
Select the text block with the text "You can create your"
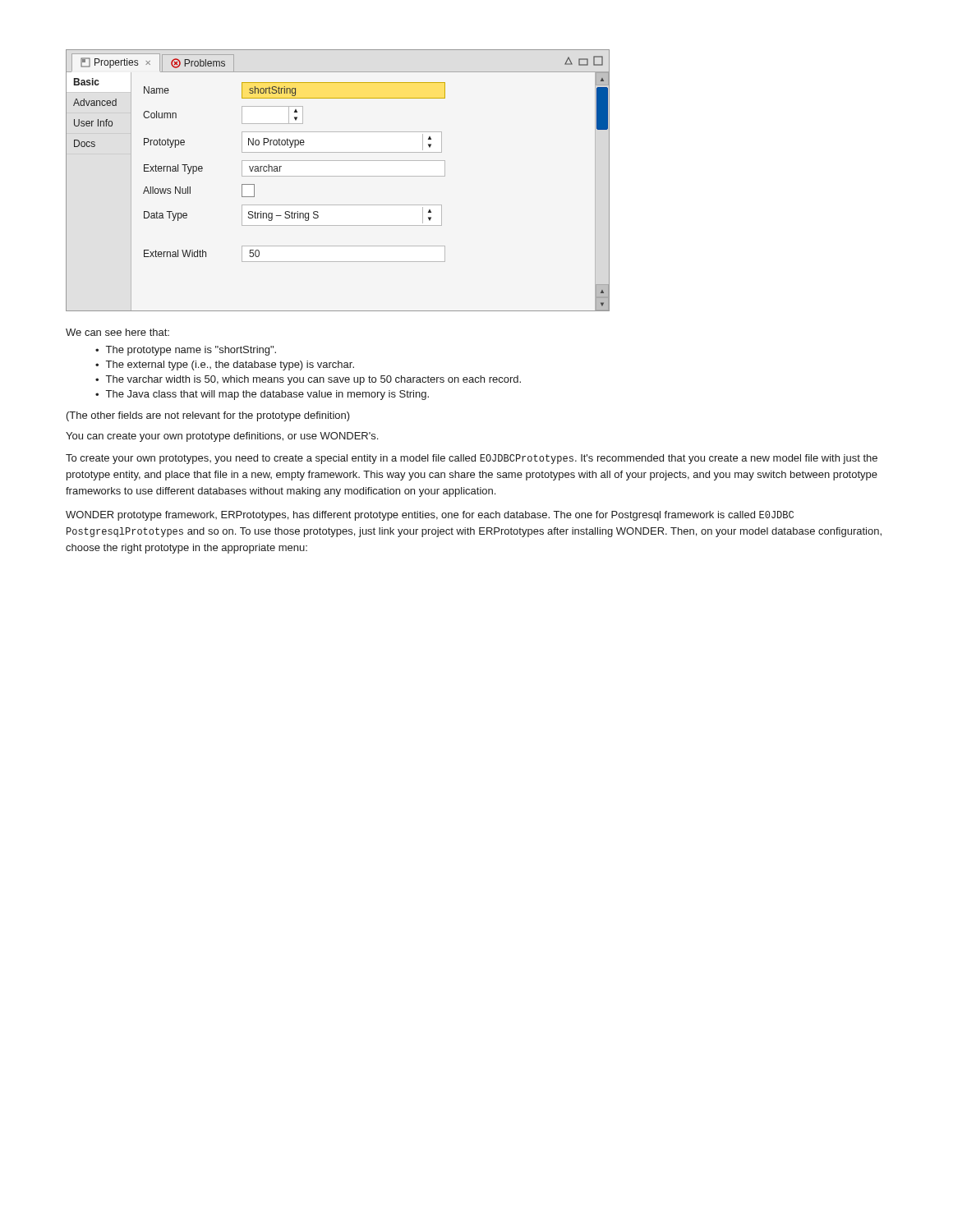tap(222, 436)
